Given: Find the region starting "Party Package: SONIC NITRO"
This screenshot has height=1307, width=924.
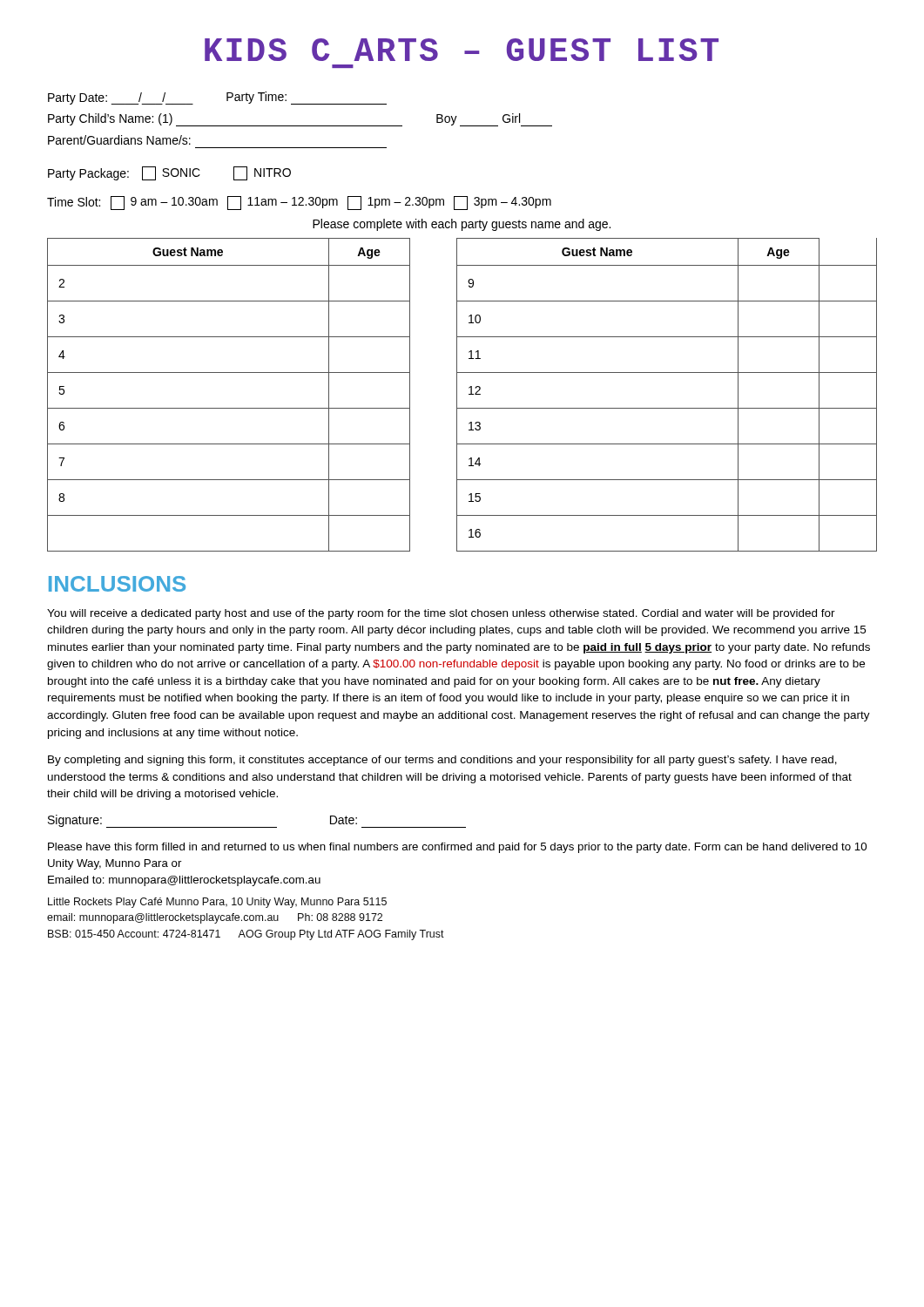Looking at the screenshot, I should point(169,173).
